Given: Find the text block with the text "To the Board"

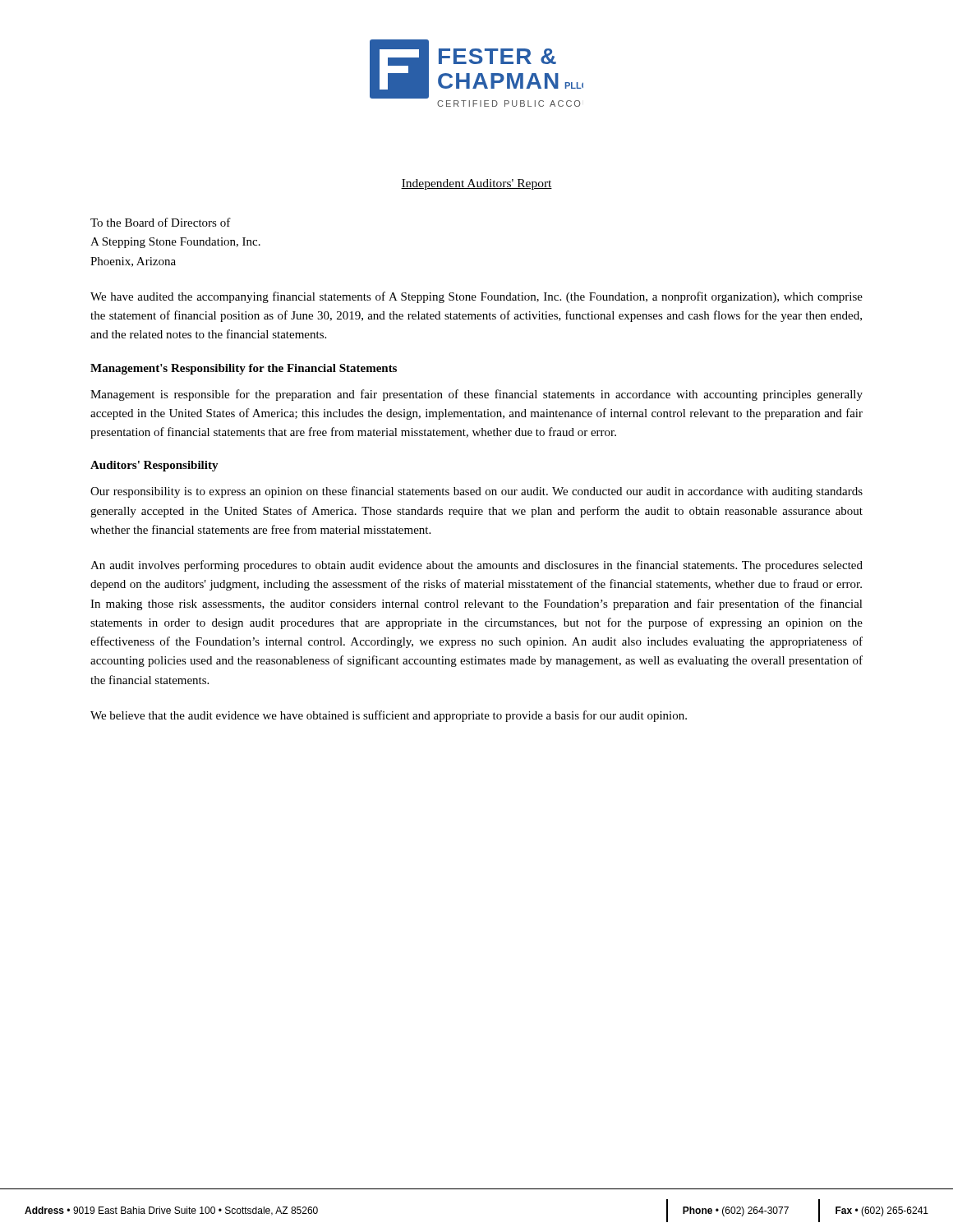Looking at the screenshot, I should pyautogui.click(x=176, y=242).
